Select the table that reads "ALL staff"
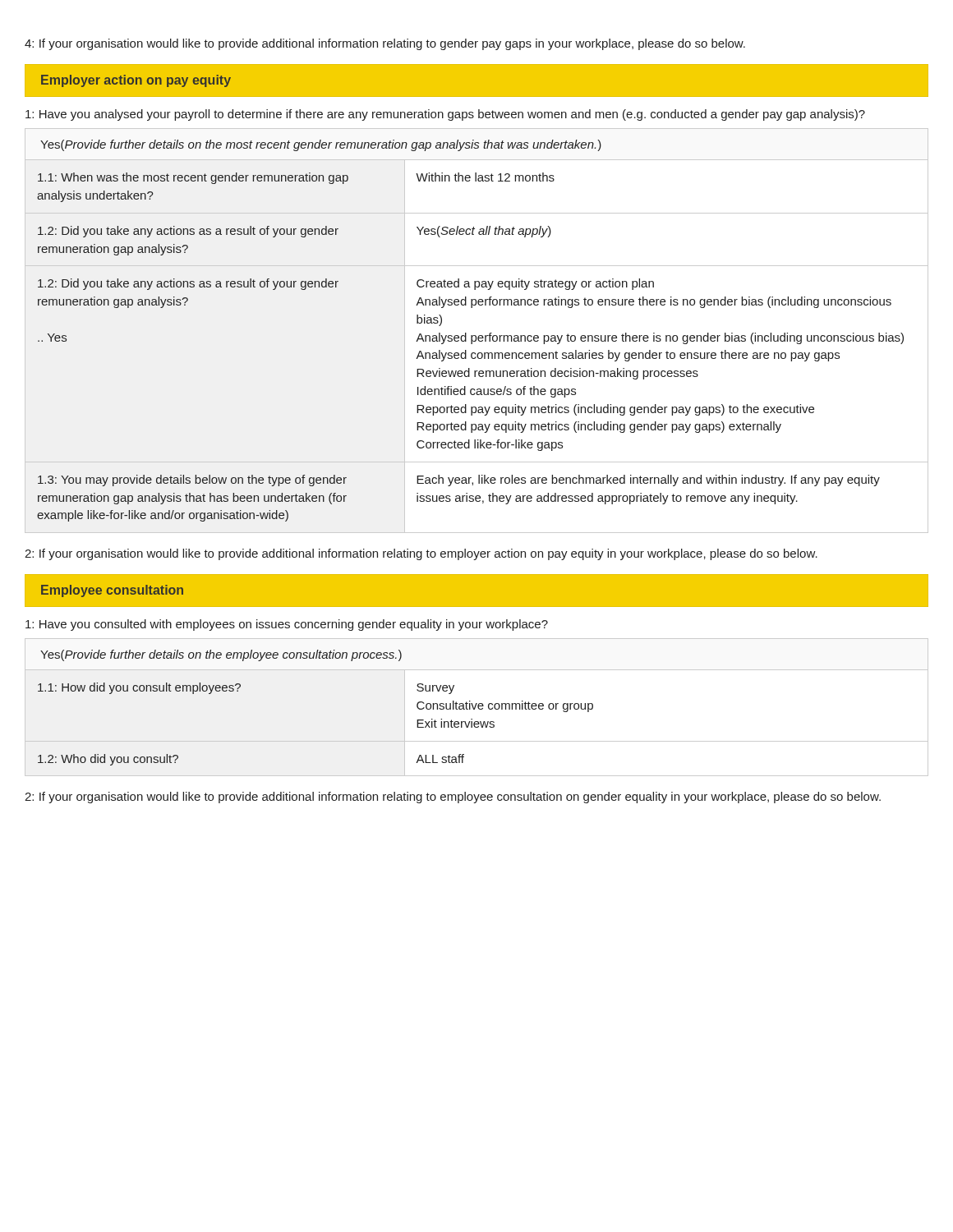The image size is (953, 1232). 476,723
